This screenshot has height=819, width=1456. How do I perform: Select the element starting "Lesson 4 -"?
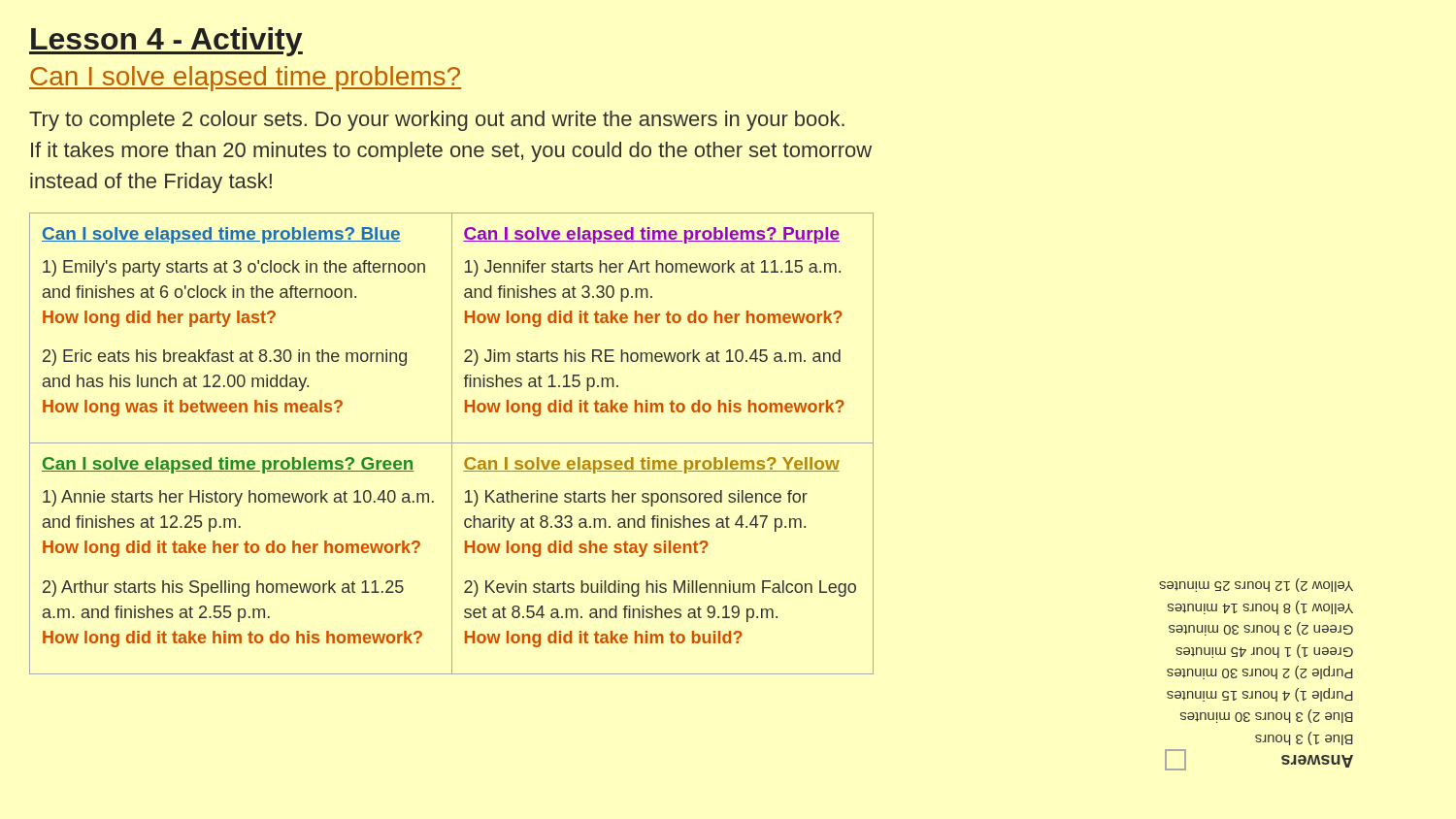[166, 39]
